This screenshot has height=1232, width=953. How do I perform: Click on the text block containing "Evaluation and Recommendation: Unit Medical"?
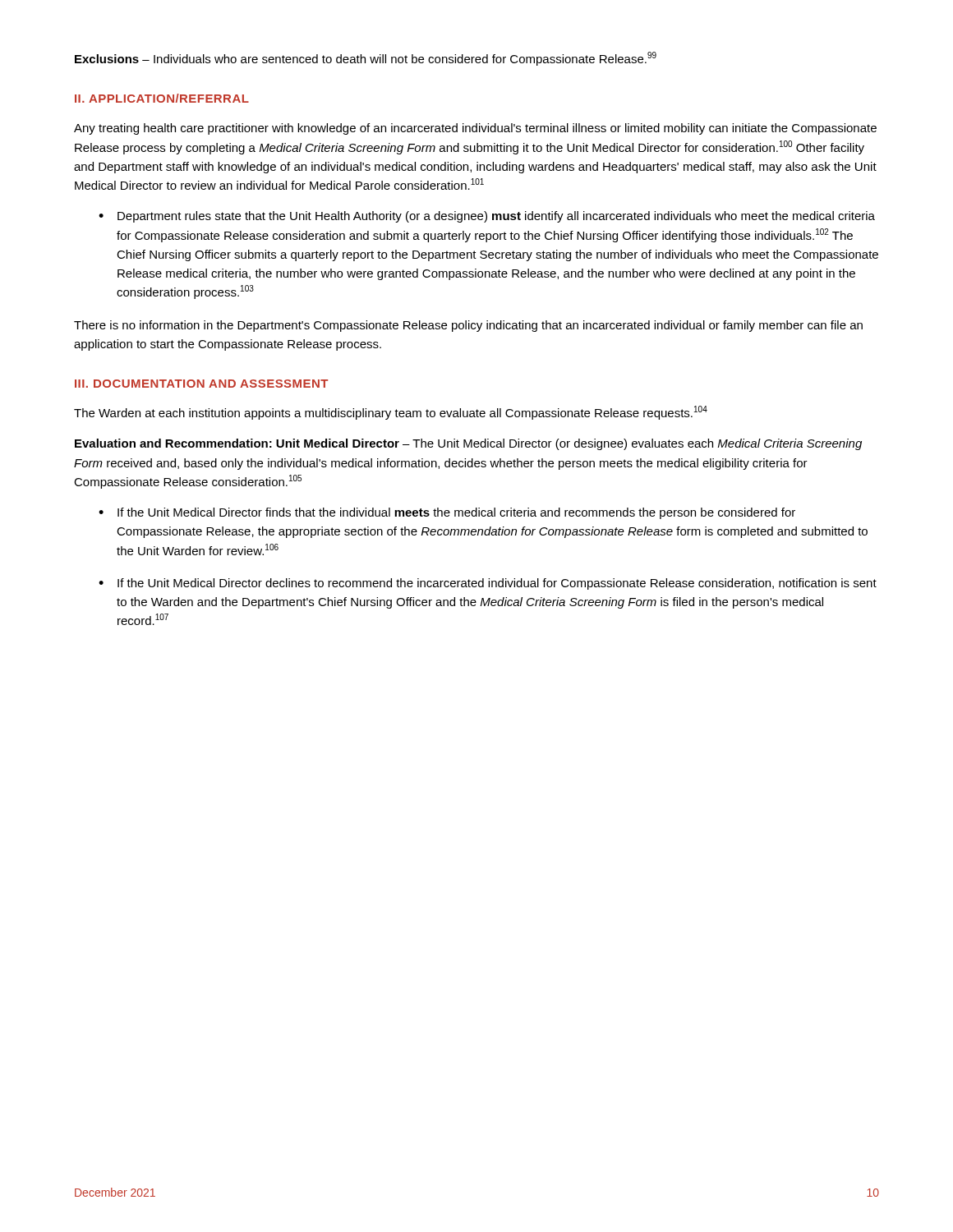(468, 462)
